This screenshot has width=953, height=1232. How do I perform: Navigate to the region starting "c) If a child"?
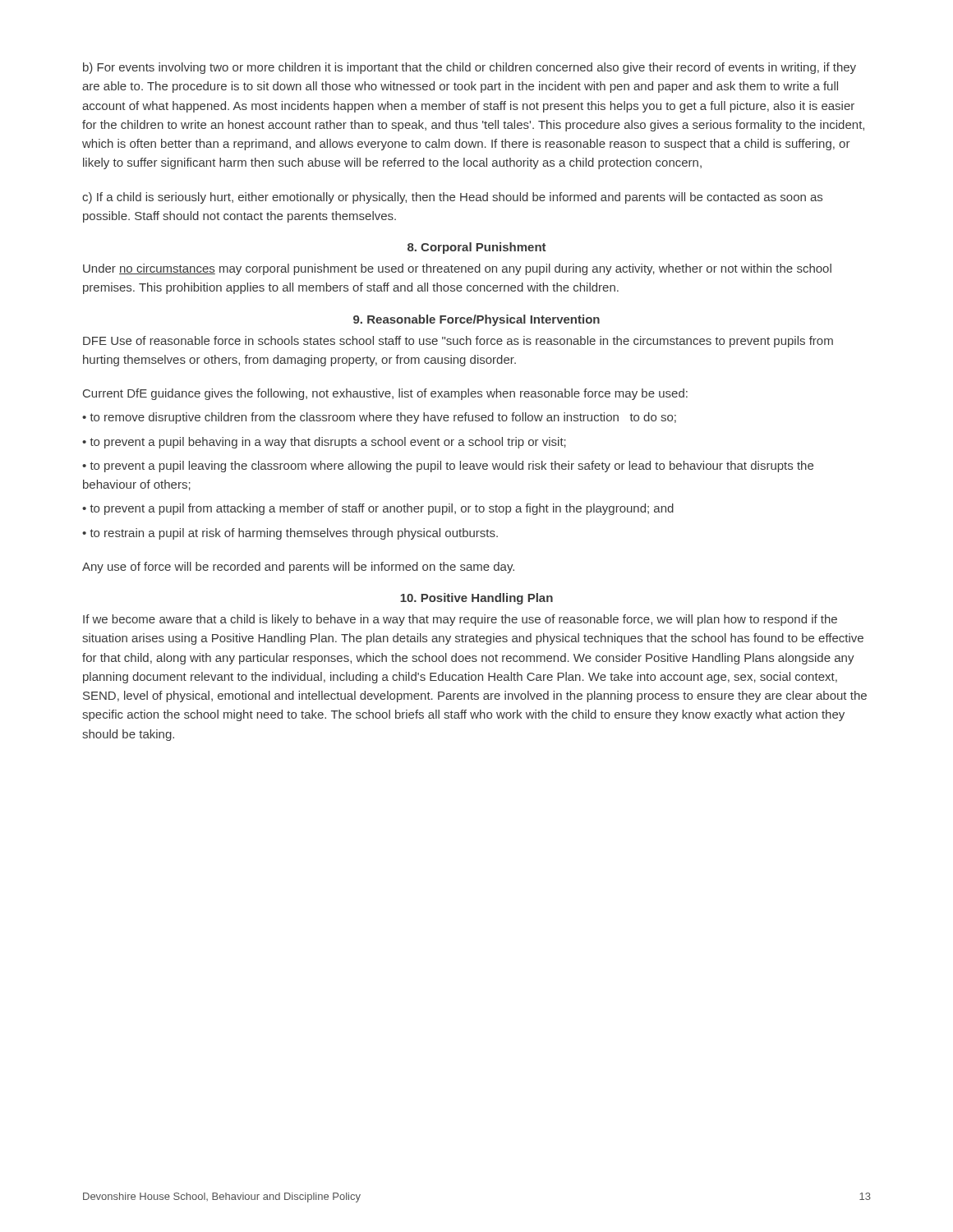point(453,206)
